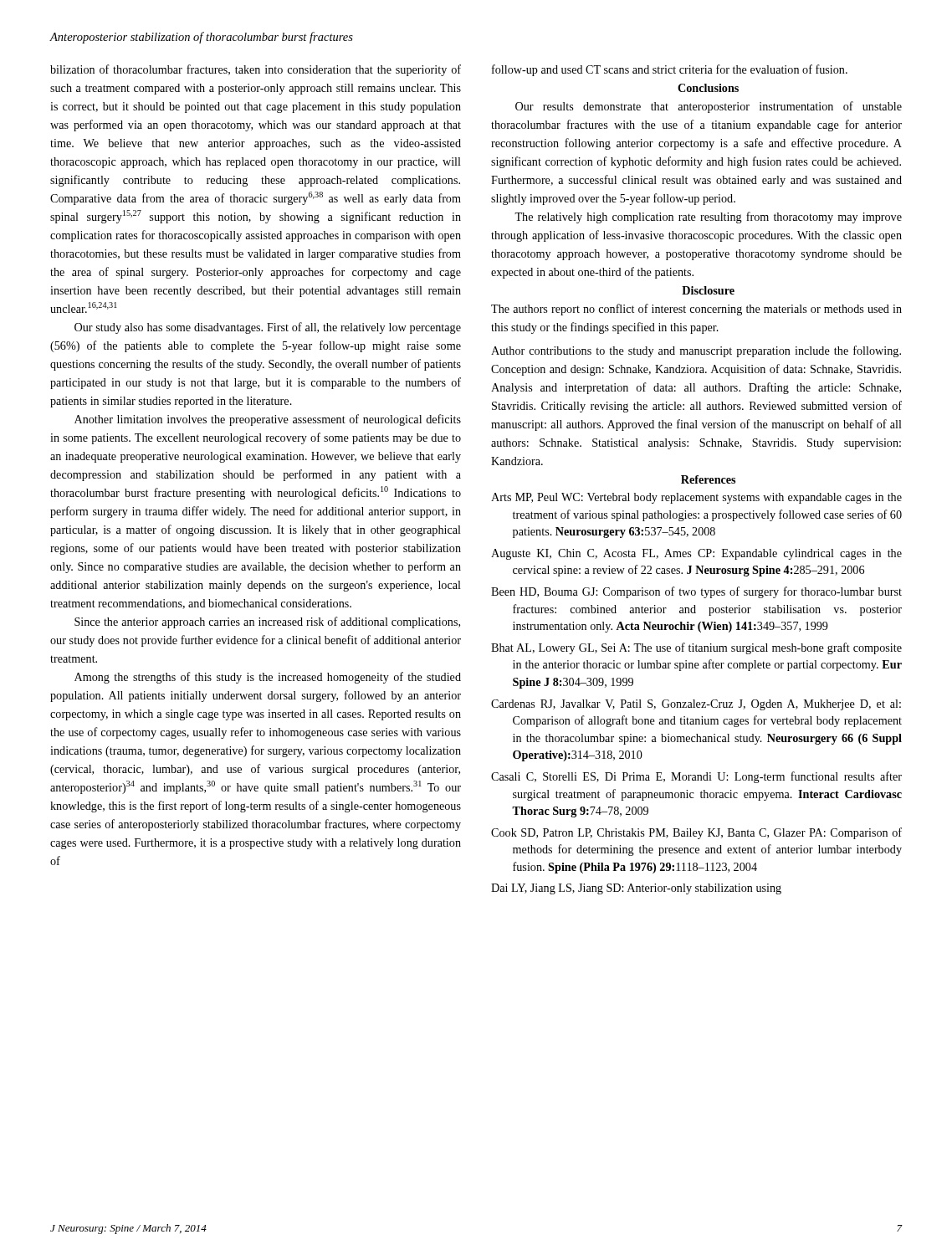Point to the block beginning "Our study also has some disadvantages."
The height and width of the screenshot is (1255, 952).
coord(256,364)
